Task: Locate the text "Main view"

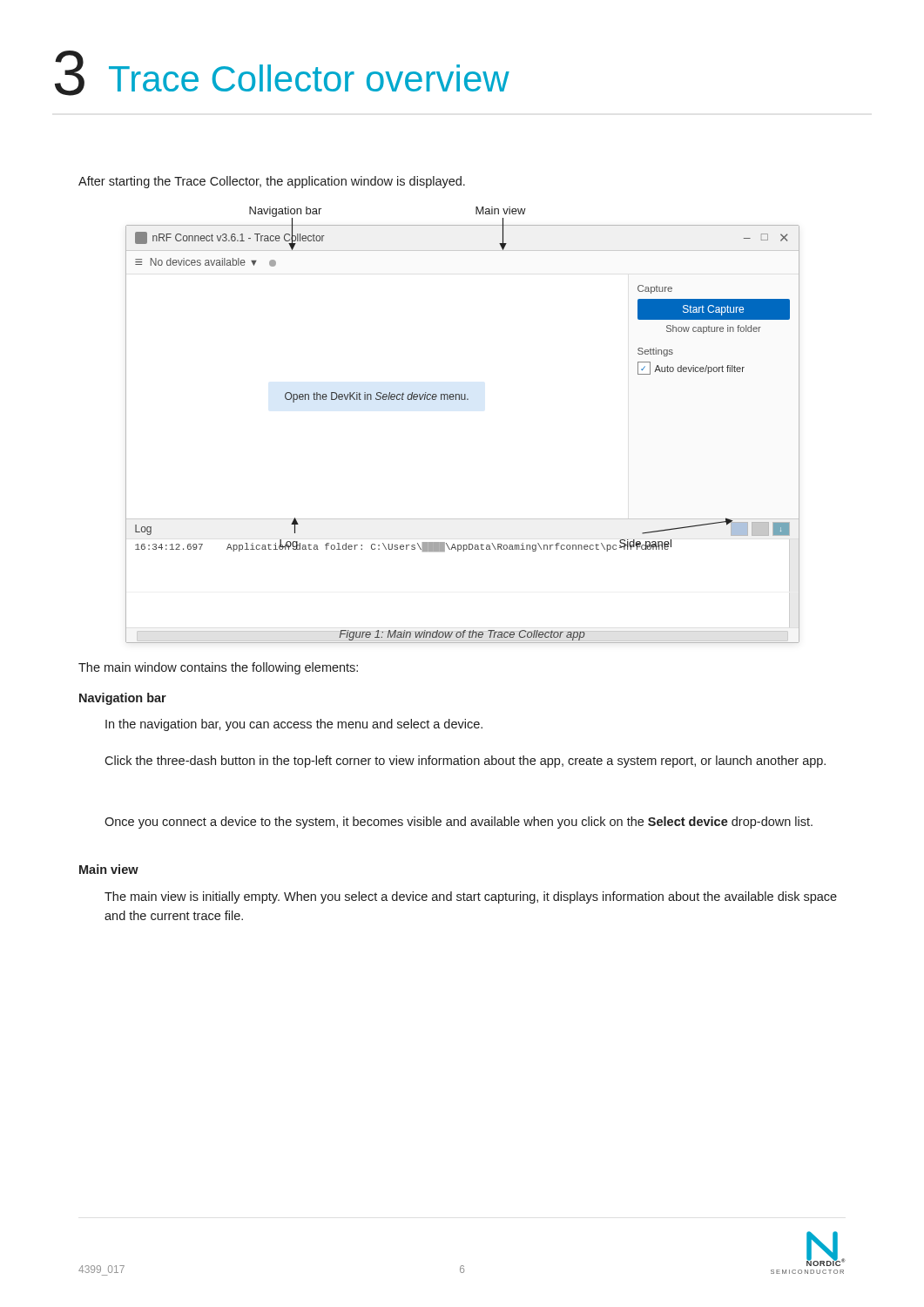Action: (108, 870)
